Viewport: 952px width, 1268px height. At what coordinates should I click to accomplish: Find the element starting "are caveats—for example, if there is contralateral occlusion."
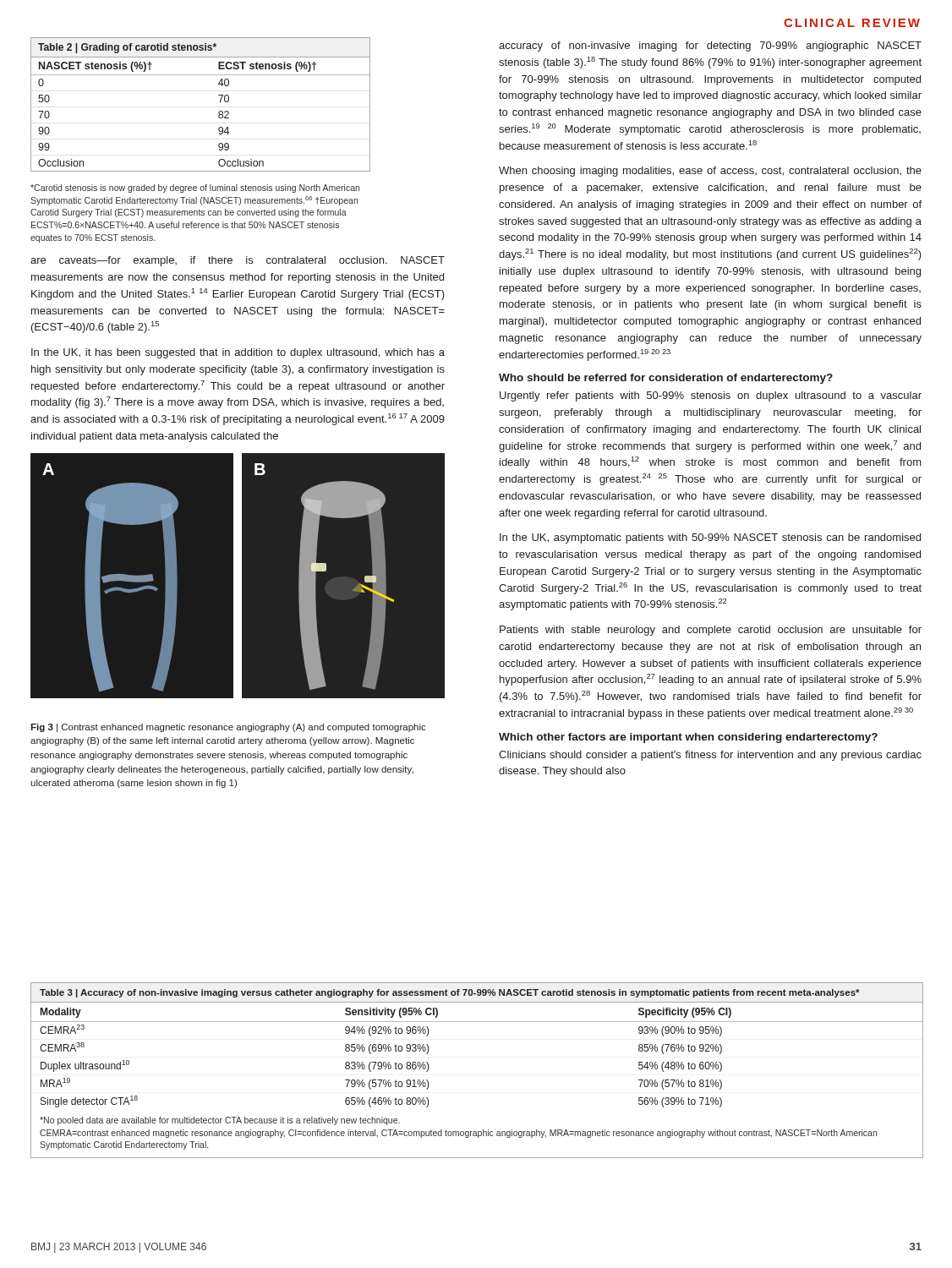coord(238,294)
